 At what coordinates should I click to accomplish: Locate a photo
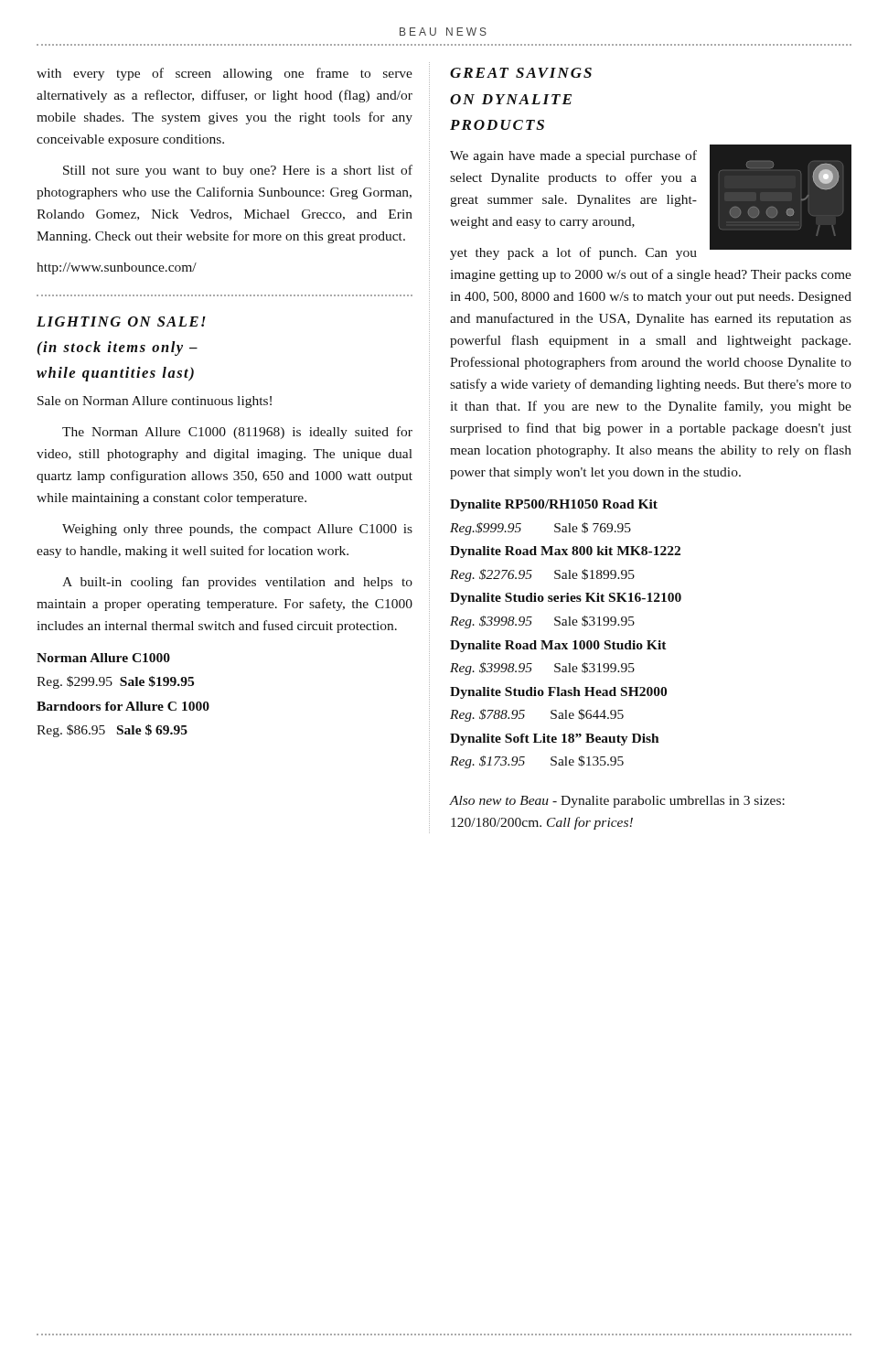(781, 199)
